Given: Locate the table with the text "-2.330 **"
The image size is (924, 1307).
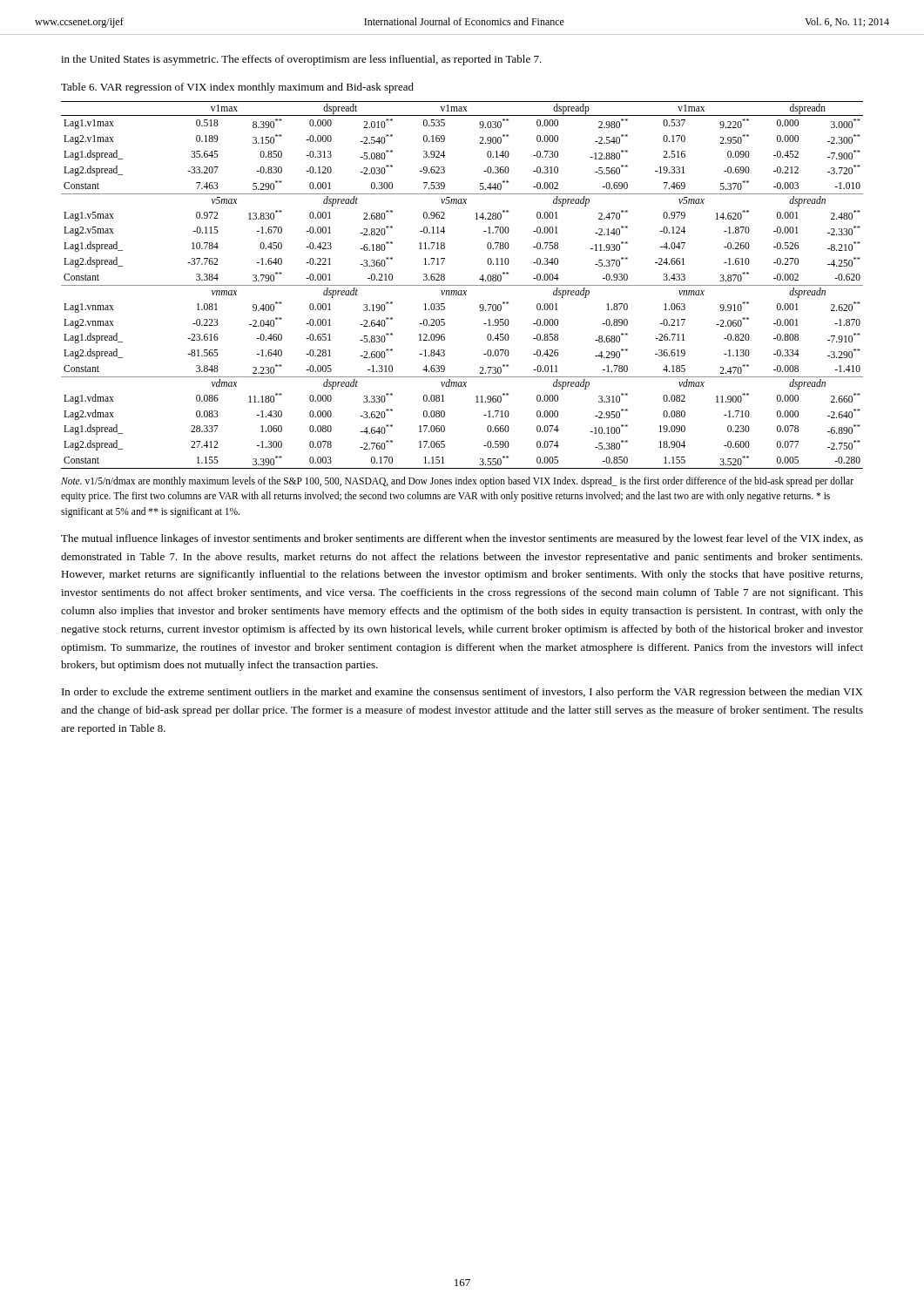Looking at the screenshot, I should click(x=462, y=285).
